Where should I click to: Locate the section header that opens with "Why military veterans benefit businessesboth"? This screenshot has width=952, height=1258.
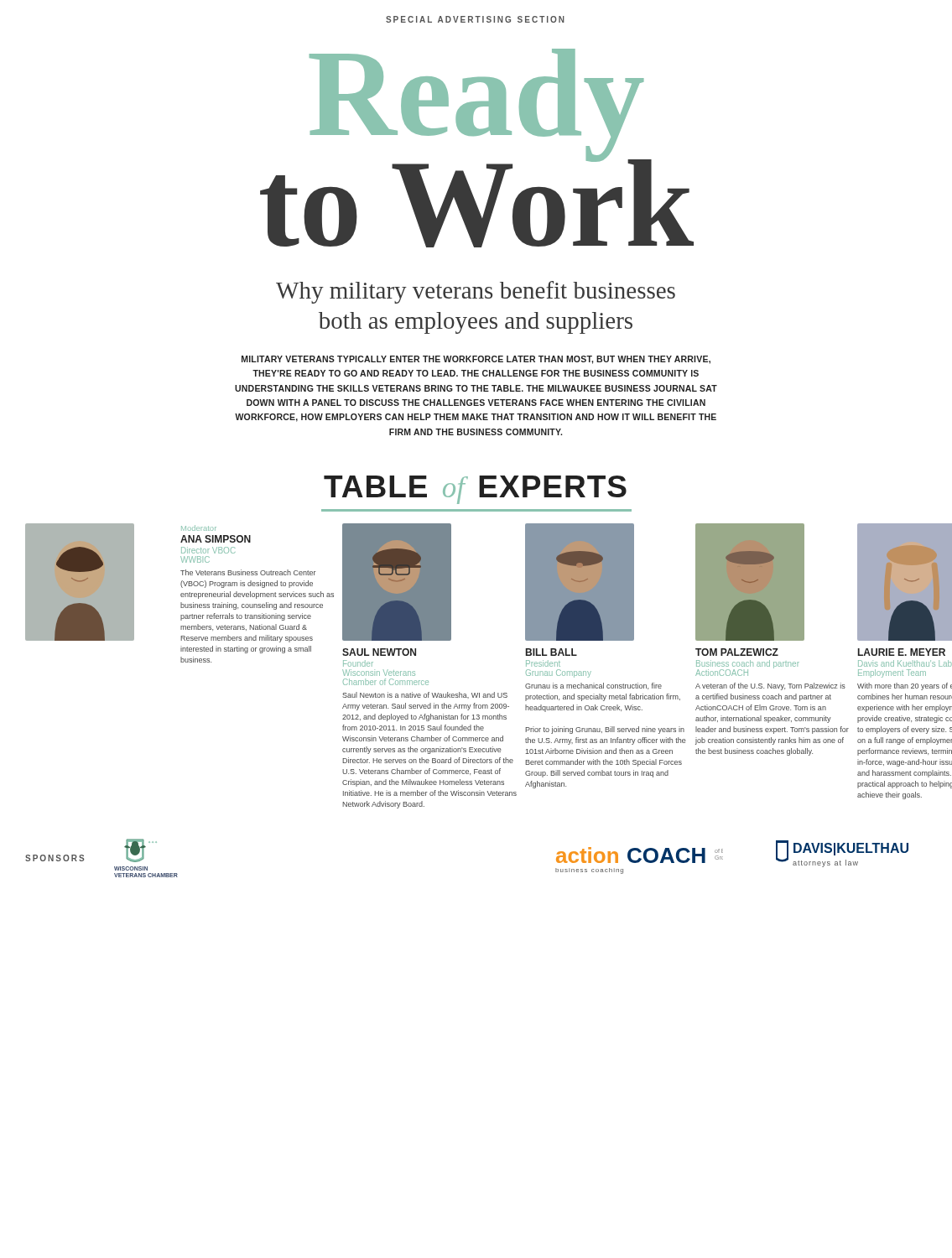476,305
